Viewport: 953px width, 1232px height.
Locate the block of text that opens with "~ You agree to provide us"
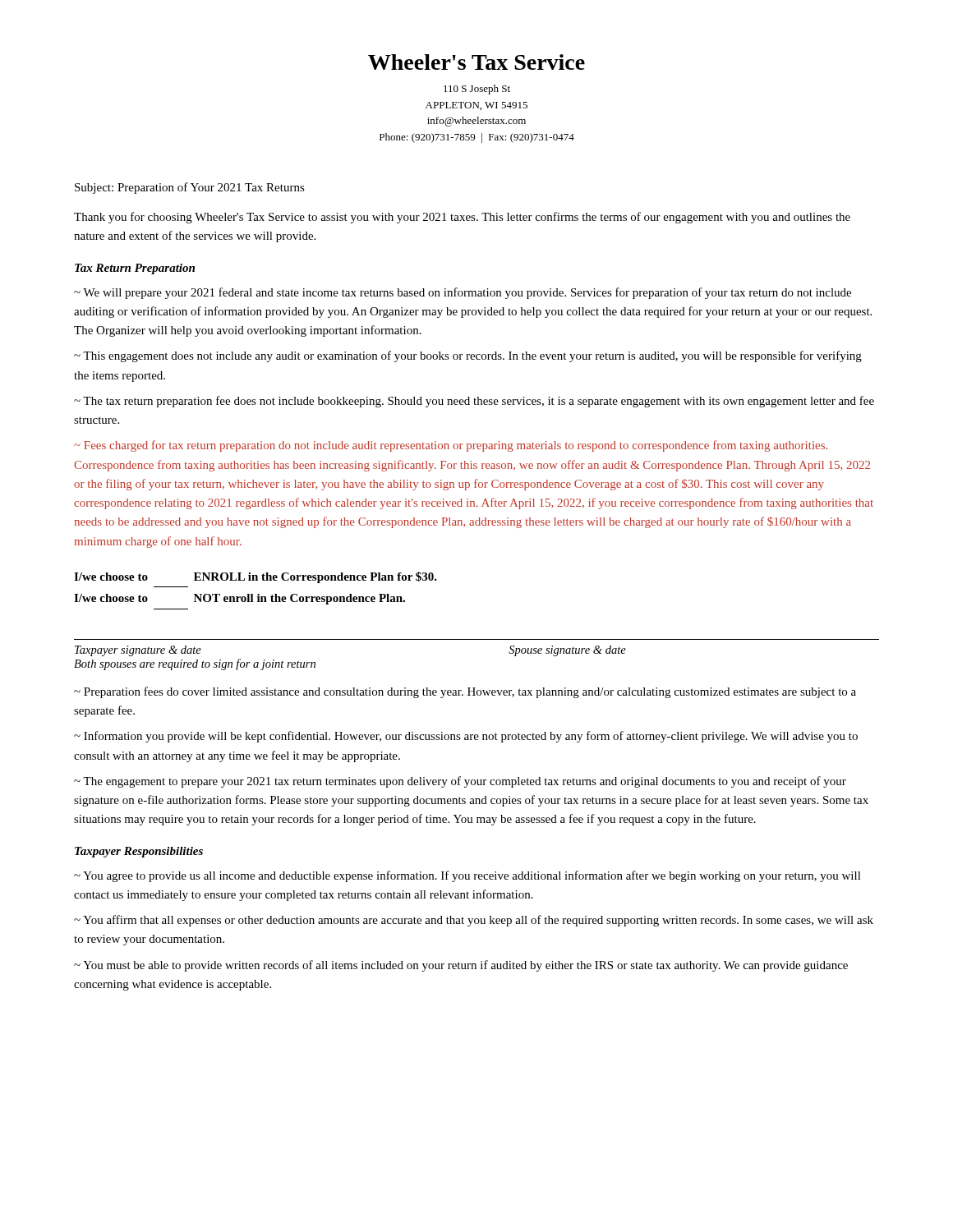point(467,885)
